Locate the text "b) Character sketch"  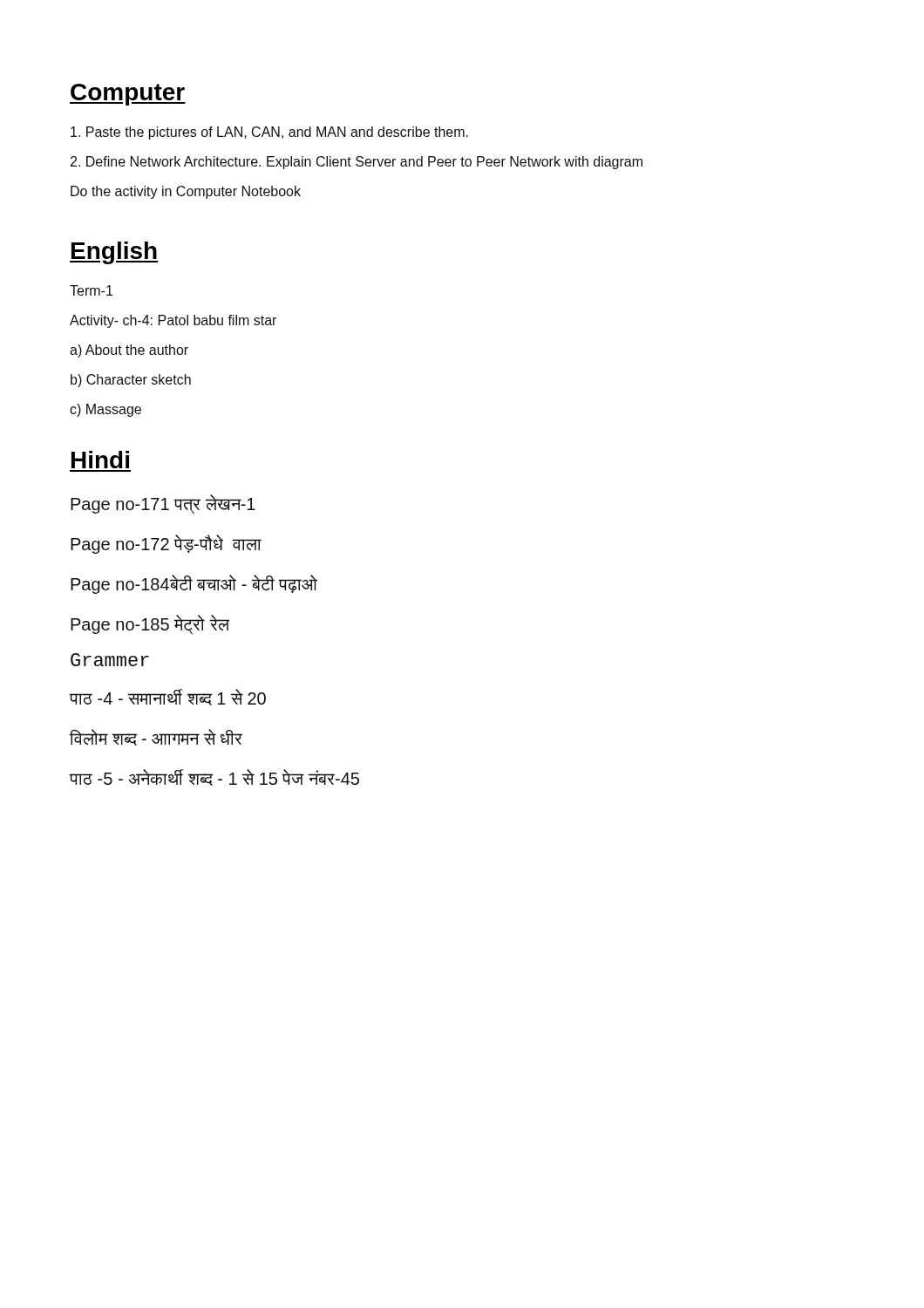coord(131,380)
